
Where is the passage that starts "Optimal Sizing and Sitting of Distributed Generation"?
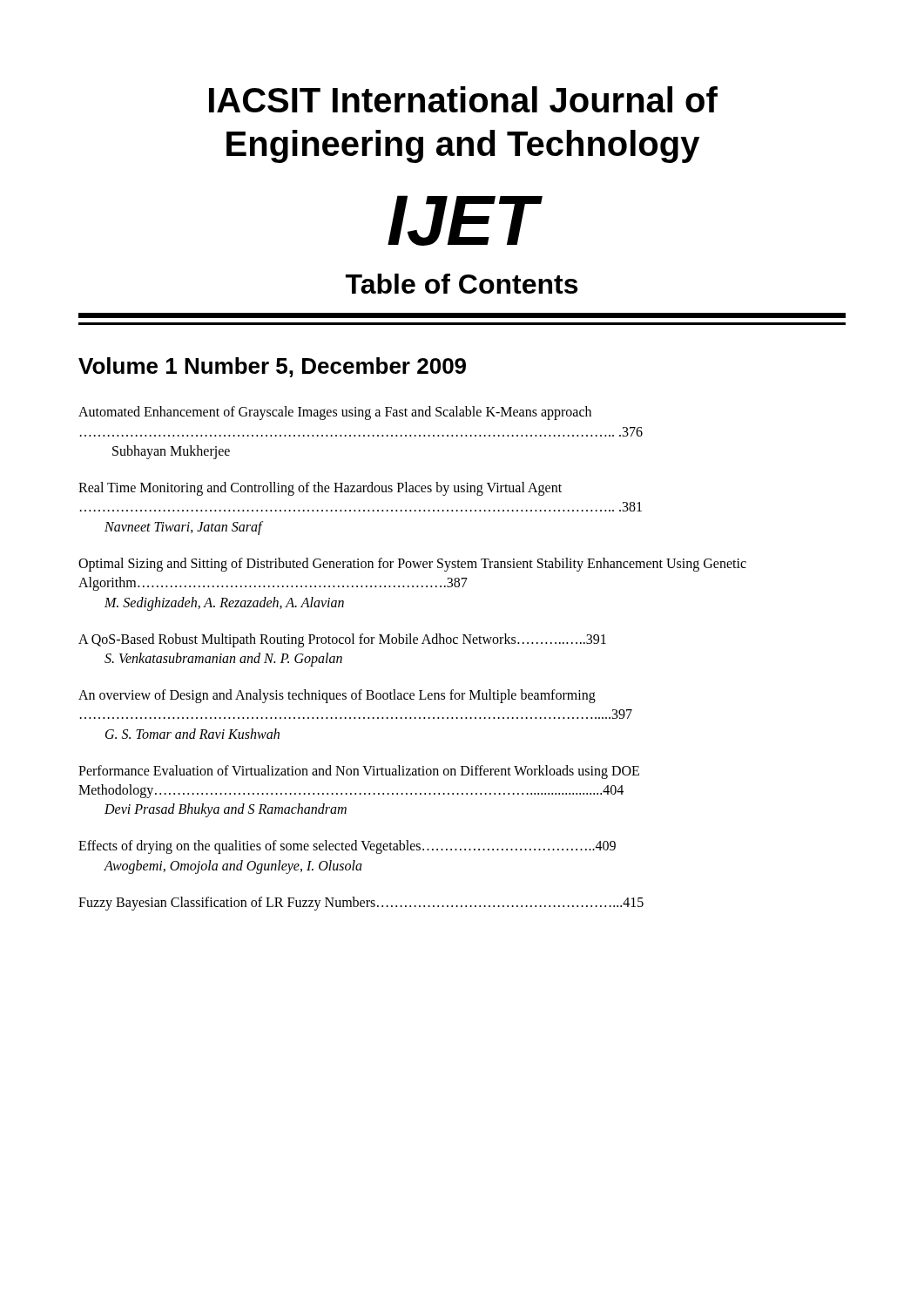pos(462,582)
